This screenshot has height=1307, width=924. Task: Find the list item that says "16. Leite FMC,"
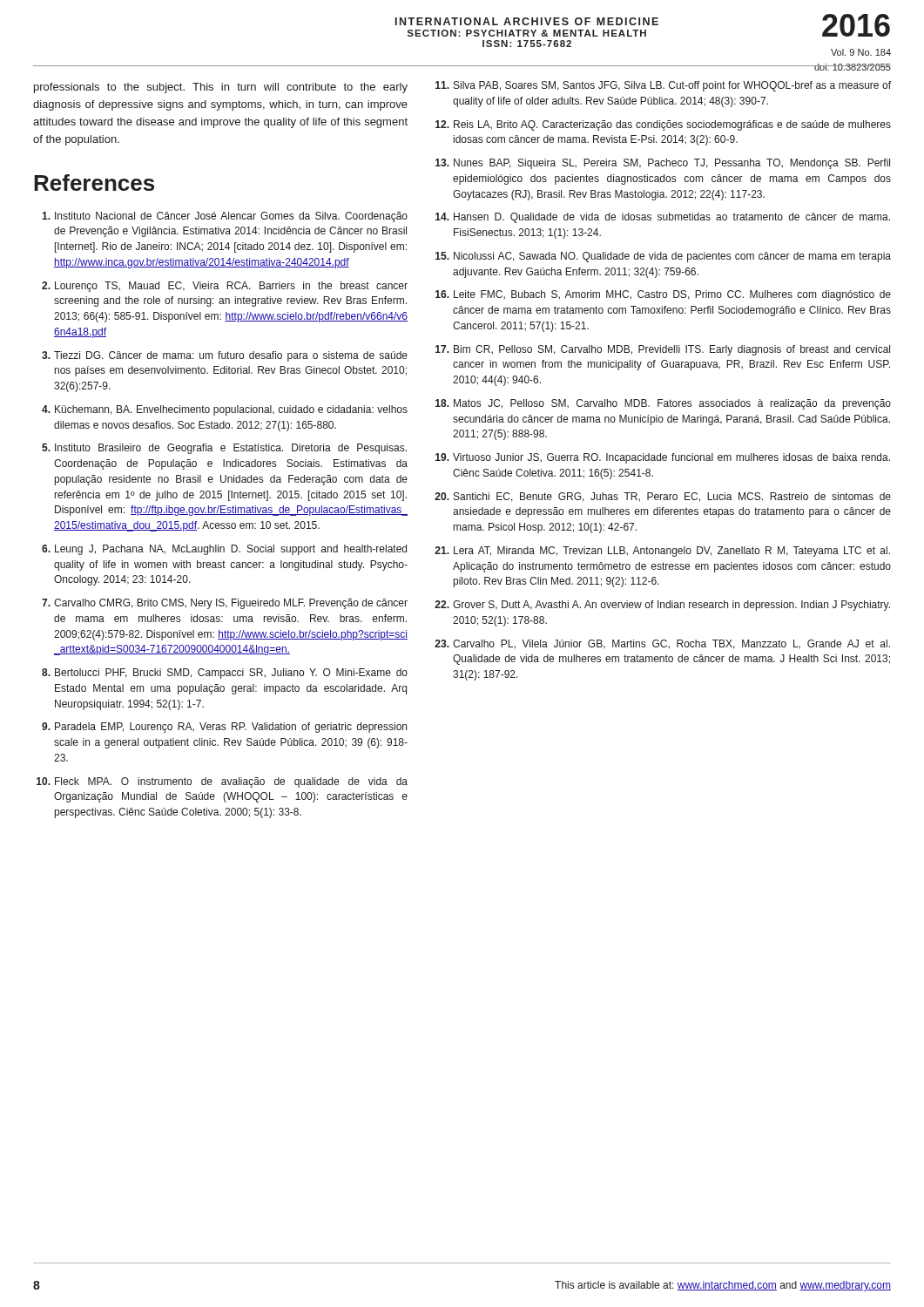click(x=661, y=311)
